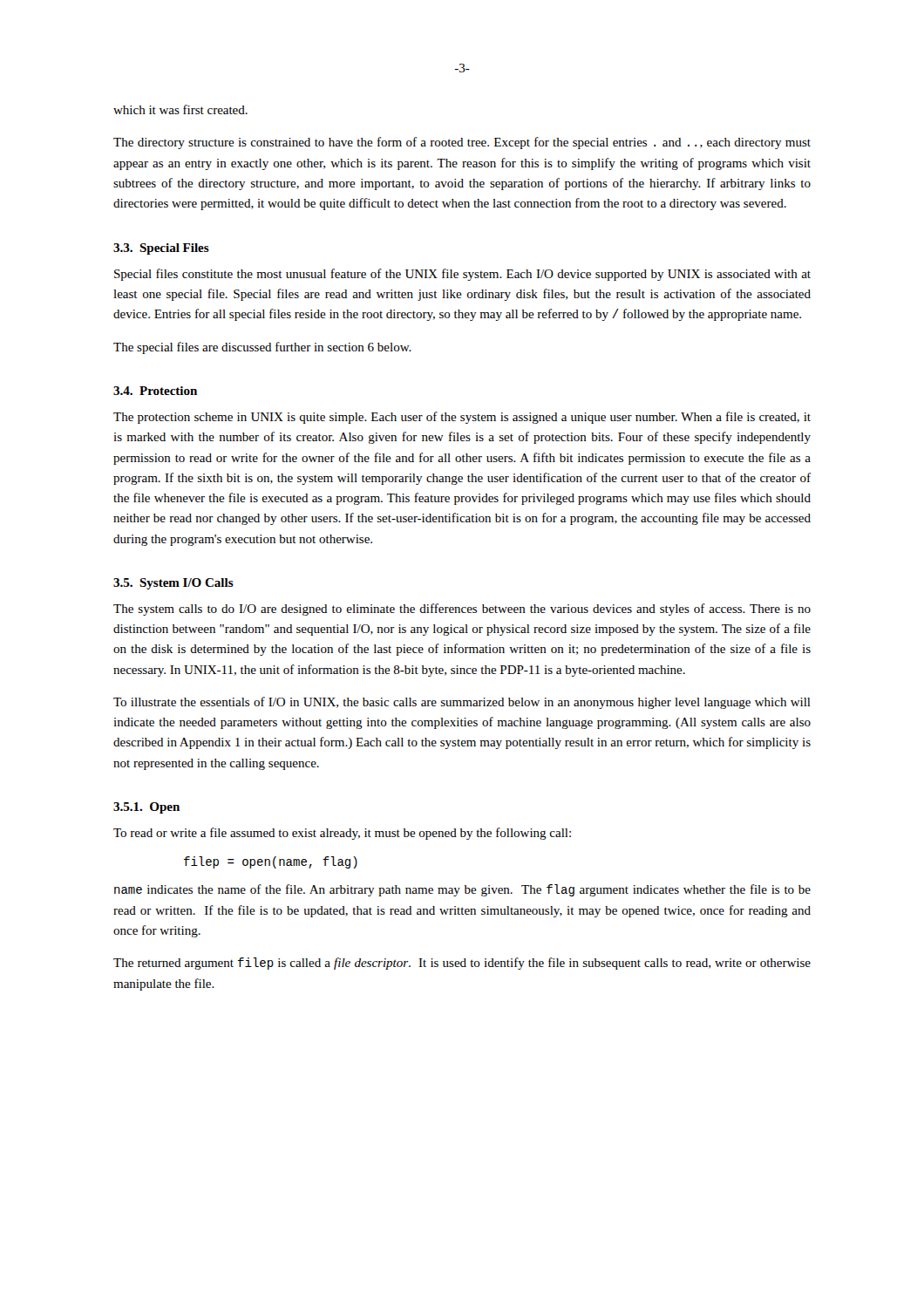
Task: Where is the passage that starts "To illustrate the essentials of"?
Action: pyautogui.click(x=462, y=732)
